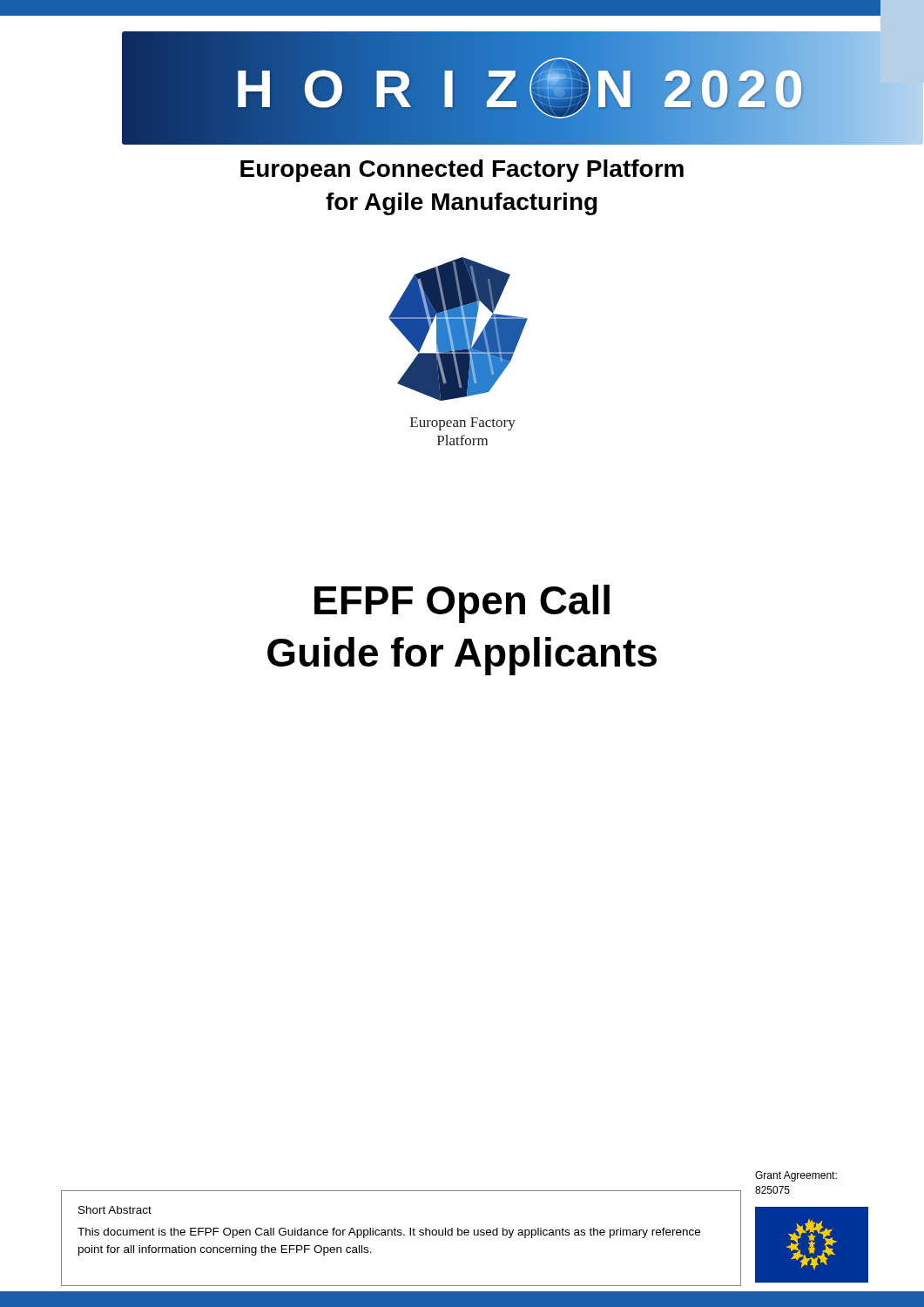Click on the text with the text "Grant Agreement:825075"
The image size is (924, 1307).
[x=796, y=1183]
